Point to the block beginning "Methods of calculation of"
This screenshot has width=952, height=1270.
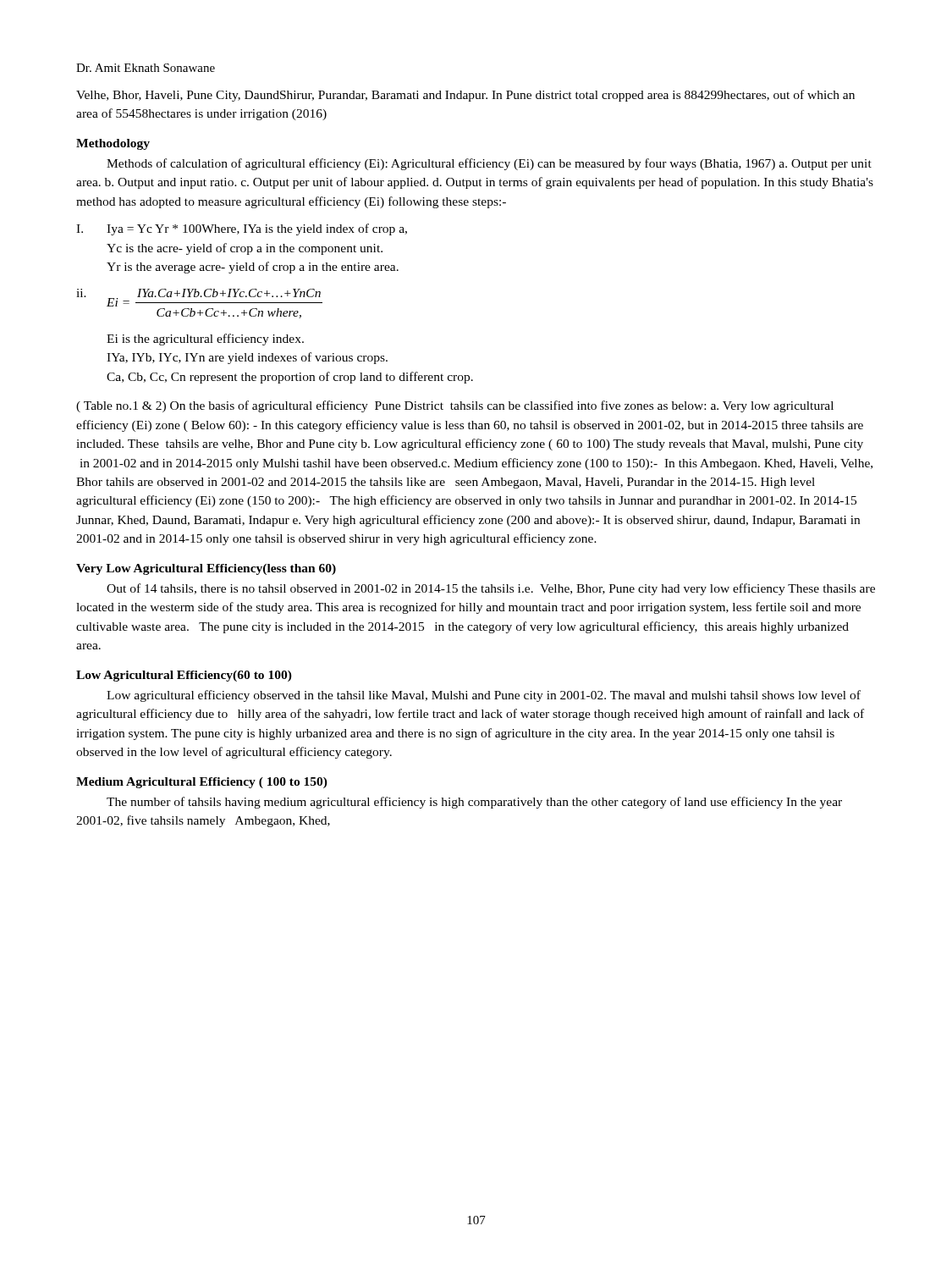point(476,183)
